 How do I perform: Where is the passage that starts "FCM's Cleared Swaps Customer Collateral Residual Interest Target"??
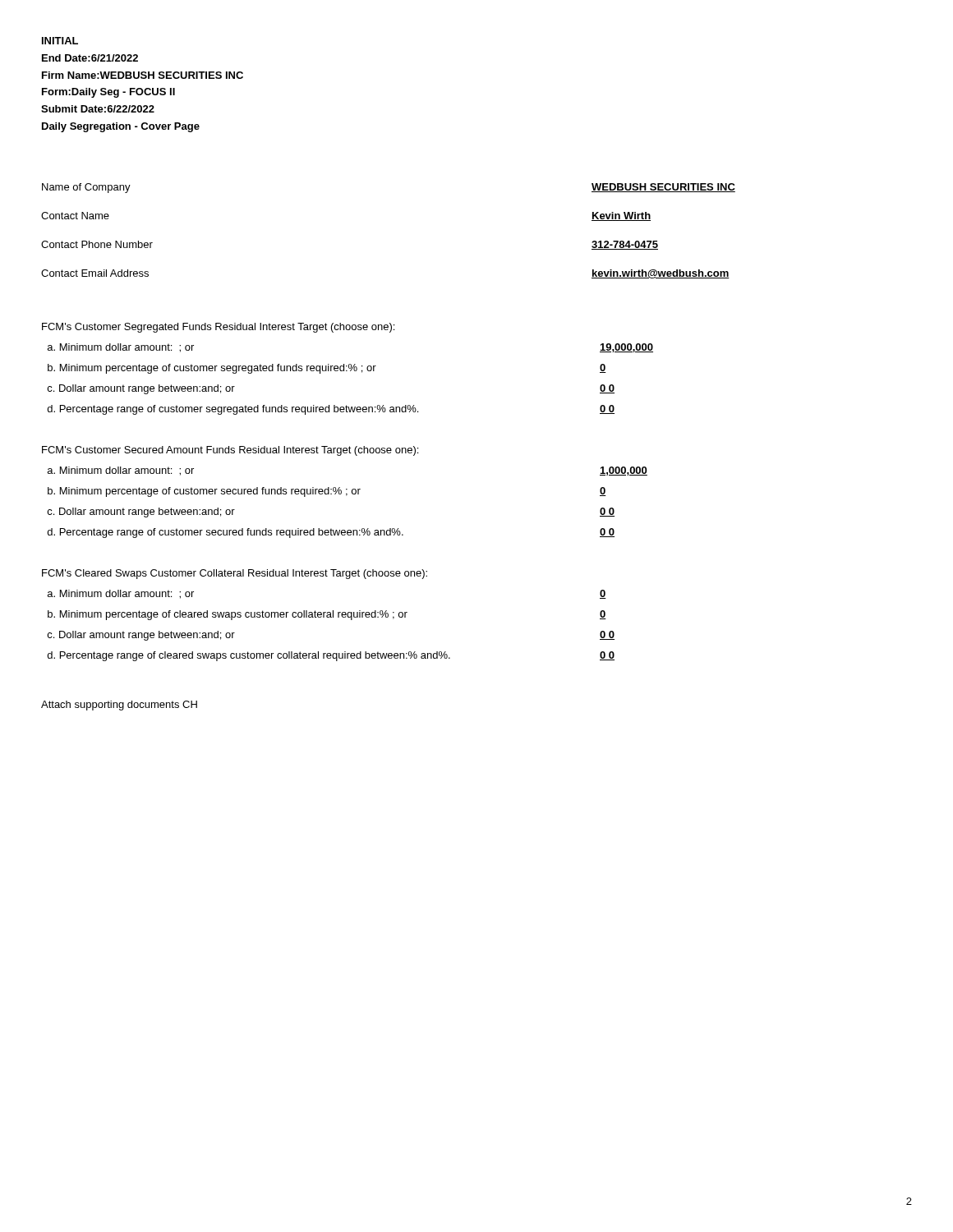pyautogui.click(x=235, y=574)
